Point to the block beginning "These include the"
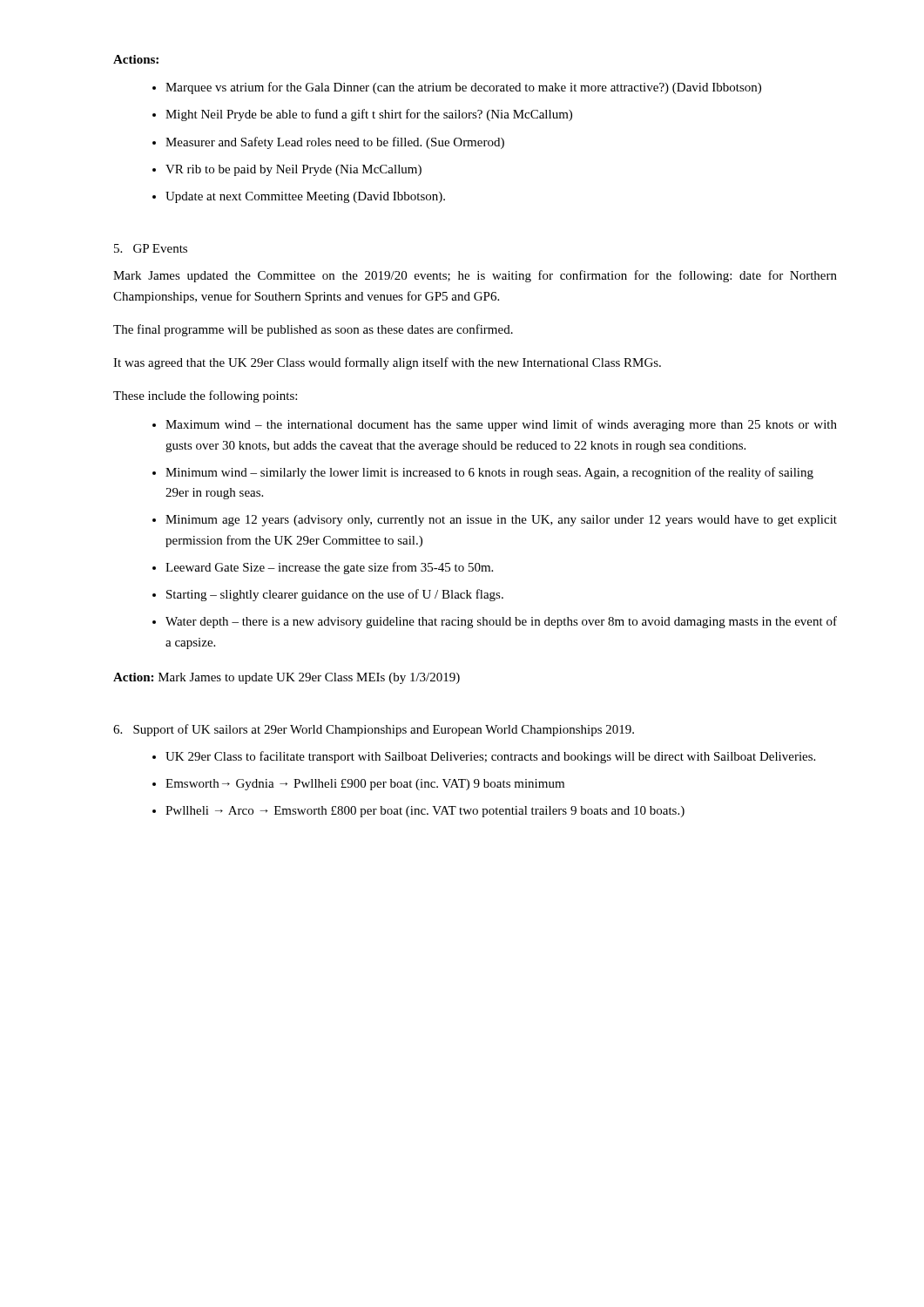This screenshot has width=924, height=1307. click(x=206, y=396)
